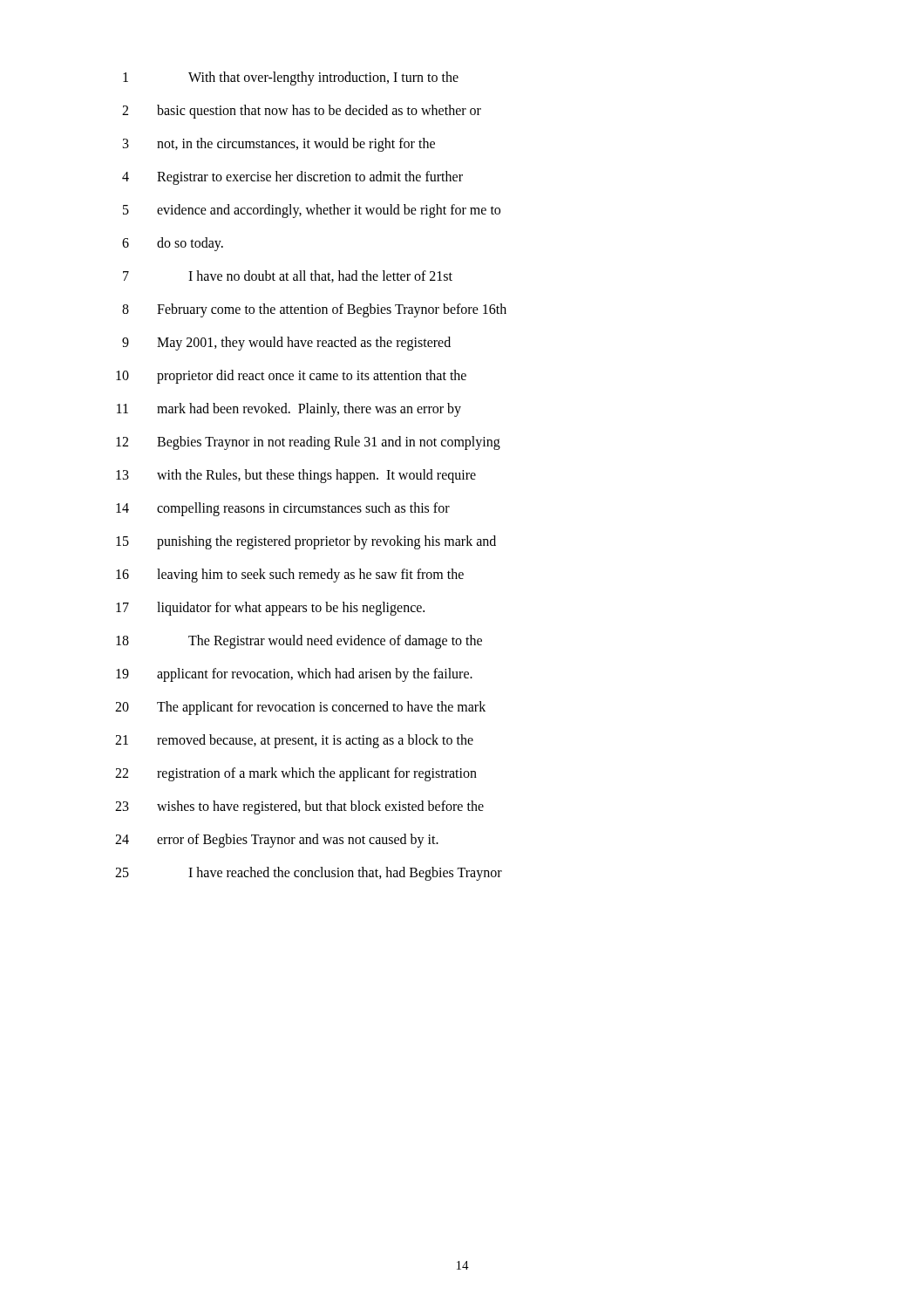The width and height of the screenshot is (924, 1308).
Task: Find the text block starting "17 liquidator for what appears to be"
Action: pos(270,609)
